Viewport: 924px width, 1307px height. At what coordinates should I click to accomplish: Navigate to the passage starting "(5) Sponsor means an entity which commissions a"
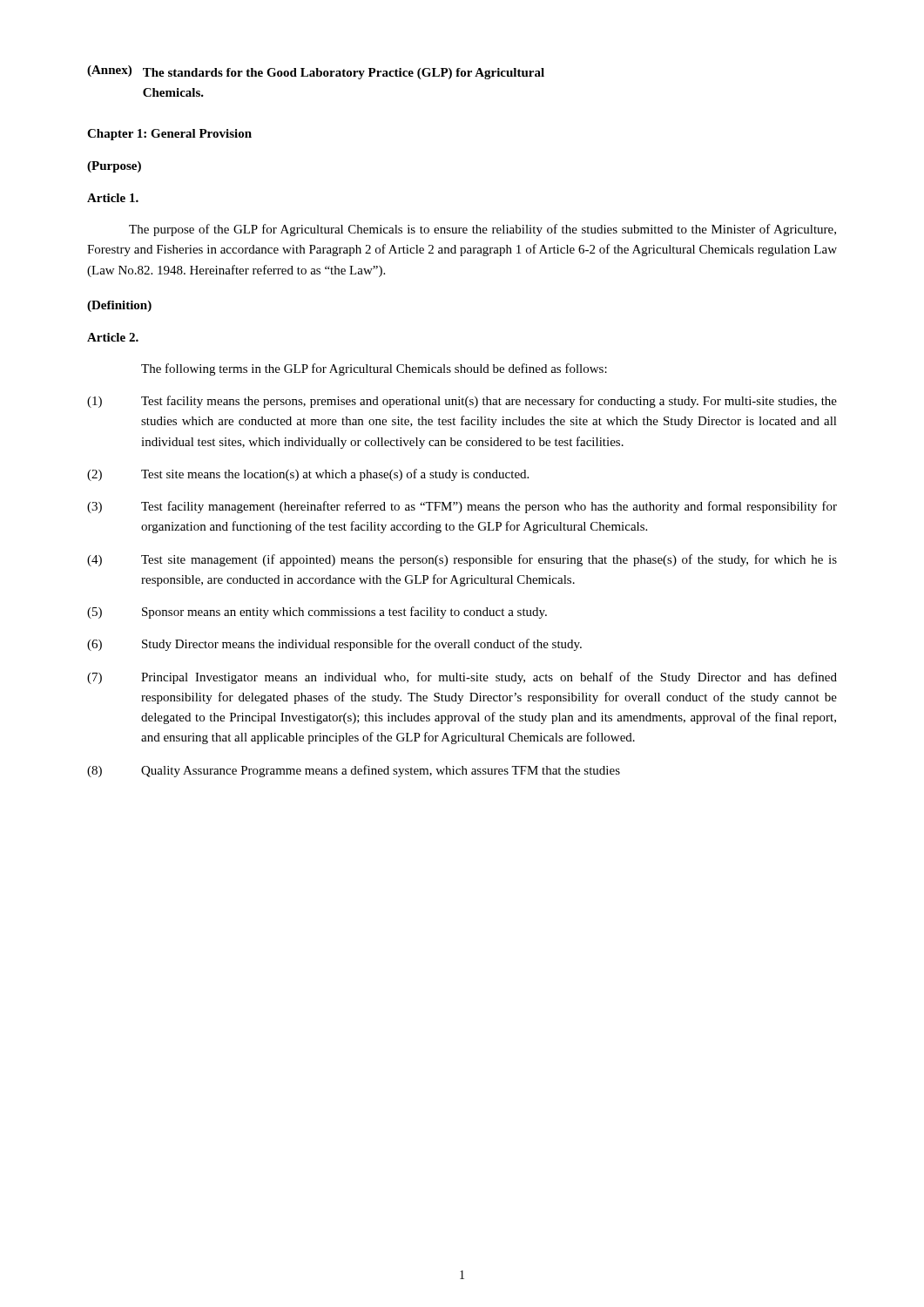tap(462, 612)
